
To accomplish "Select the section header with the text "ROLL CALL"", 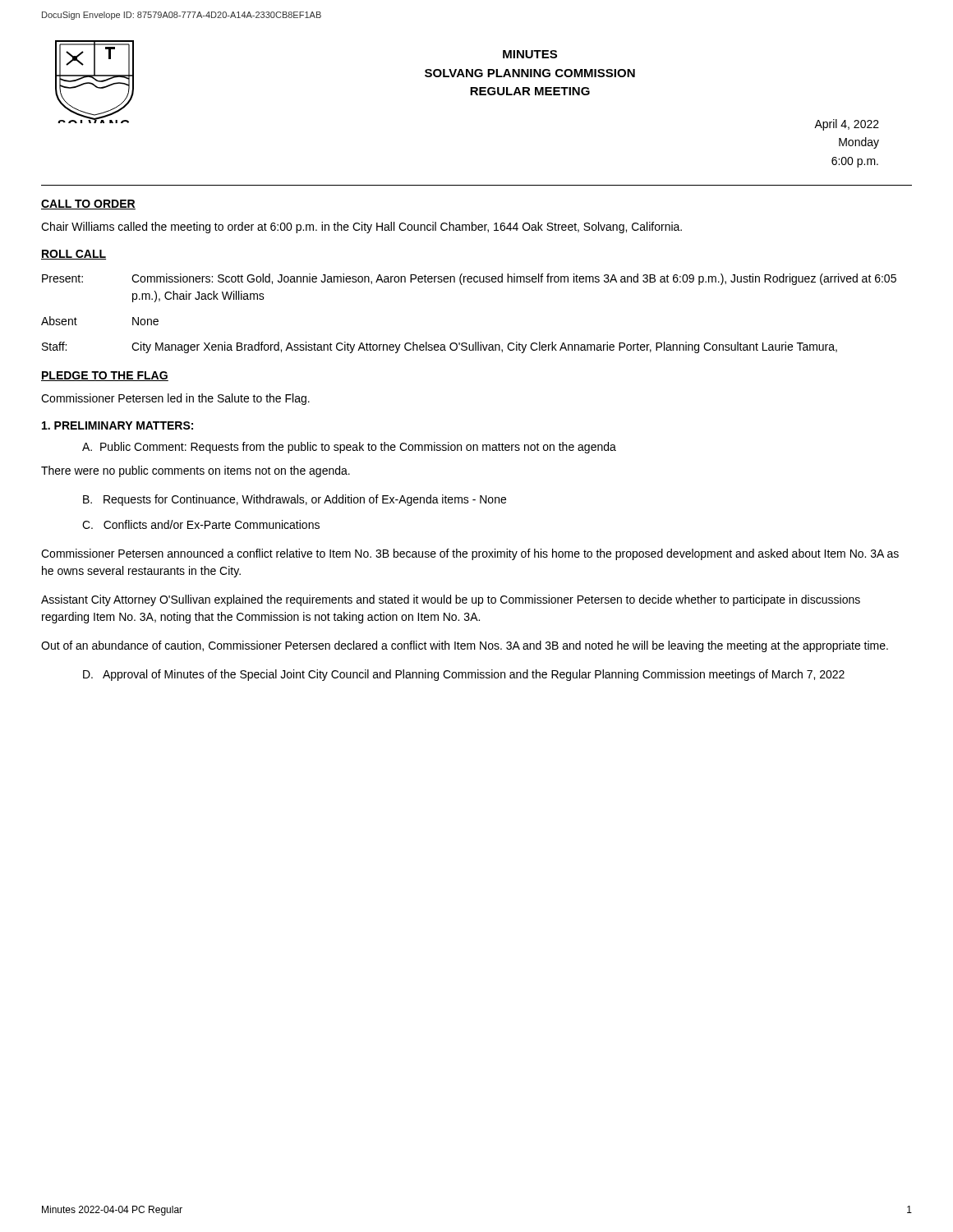I will click(x=74, y=254).
